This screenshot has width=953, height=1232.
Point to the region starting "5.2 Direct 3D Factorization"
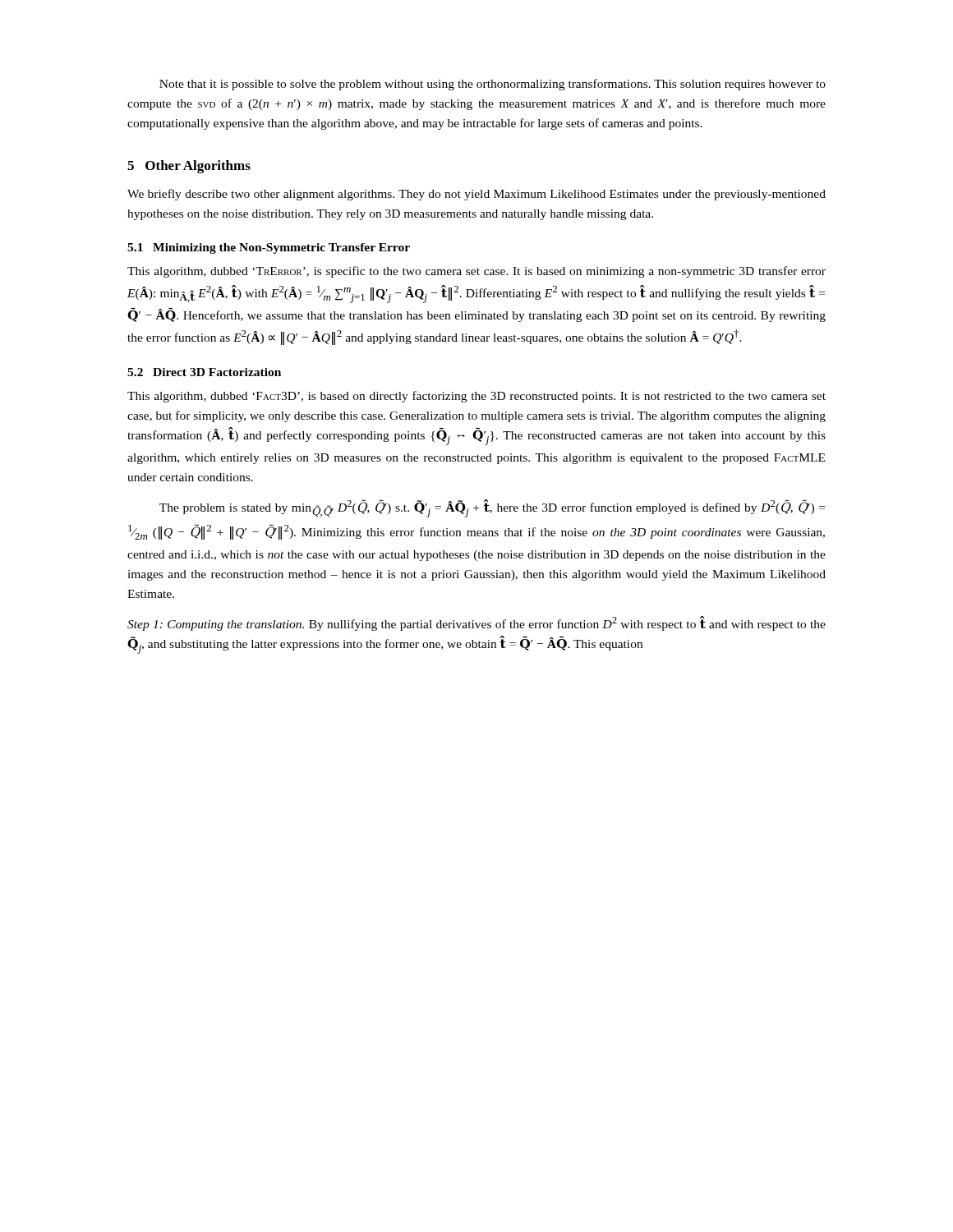204,372
